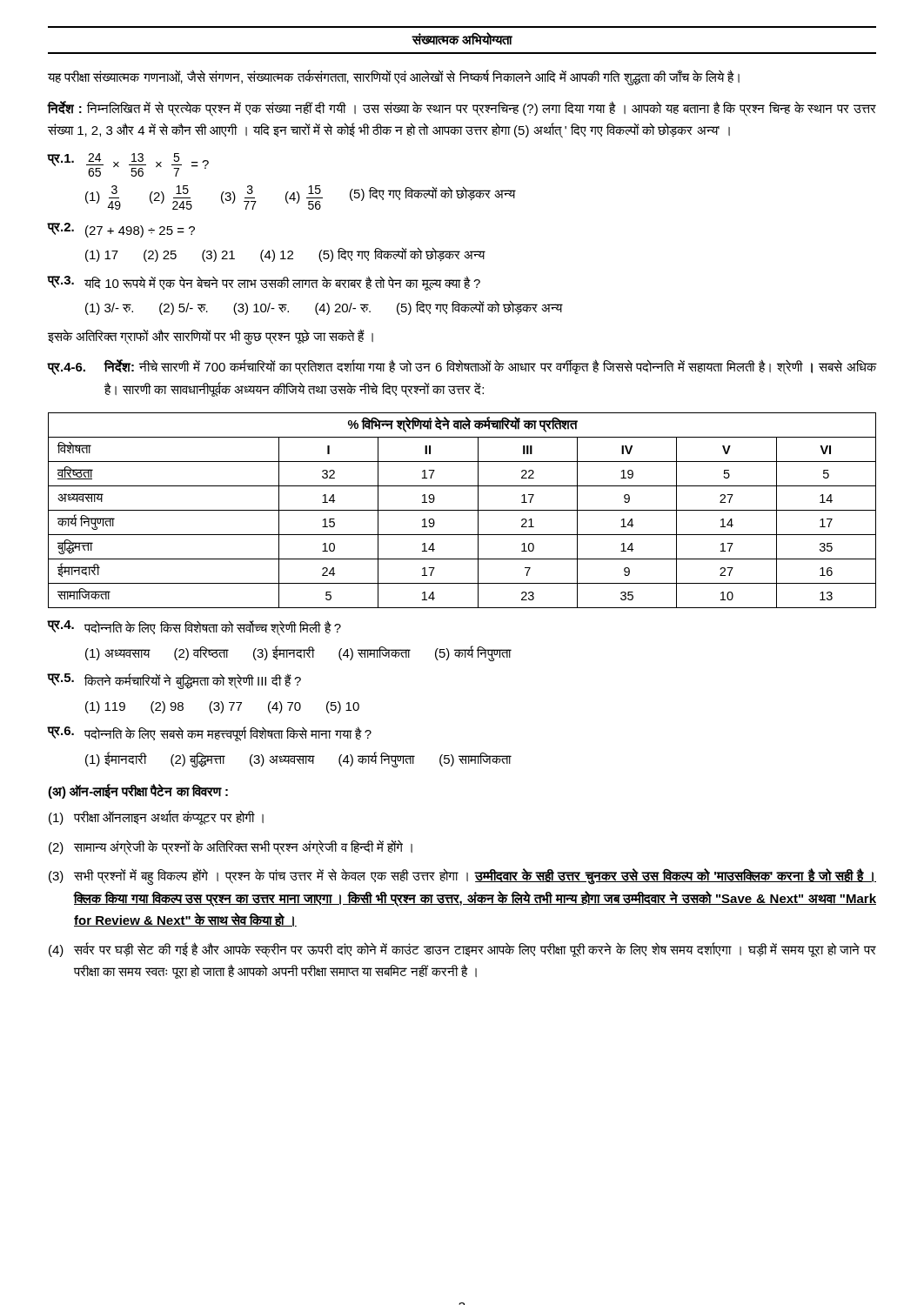Image resolution: width=924 pixels, height=1305 pixels.
Task: Point to the region starting "प्र.4-6. निर्देश: नीचे सारणी में 700 कर्मचारियों का"
Action: pyautogui.click(x=462, y=378)
